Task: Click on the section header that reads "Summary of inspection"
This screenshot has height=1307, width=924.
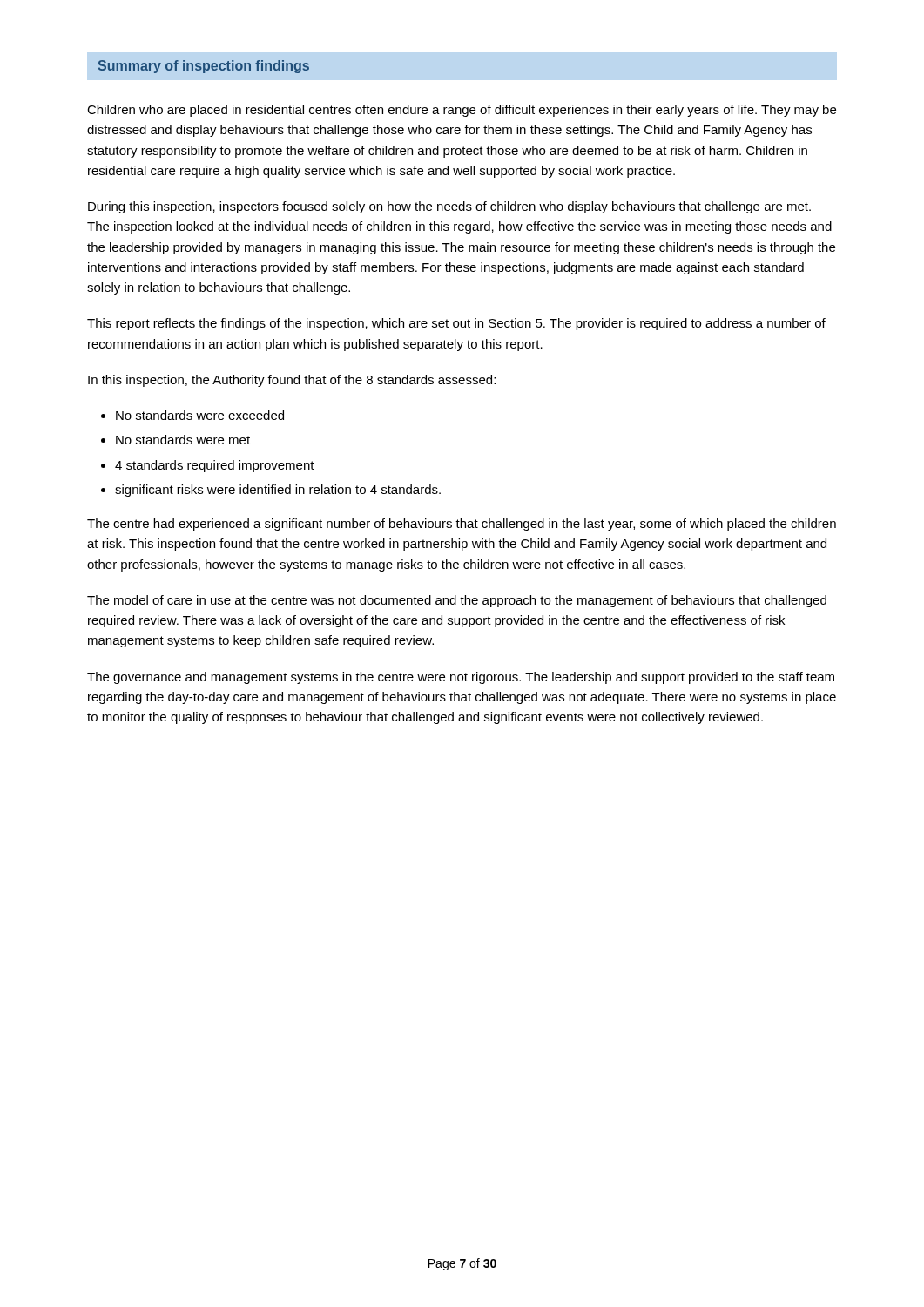Action: (204, 66)
